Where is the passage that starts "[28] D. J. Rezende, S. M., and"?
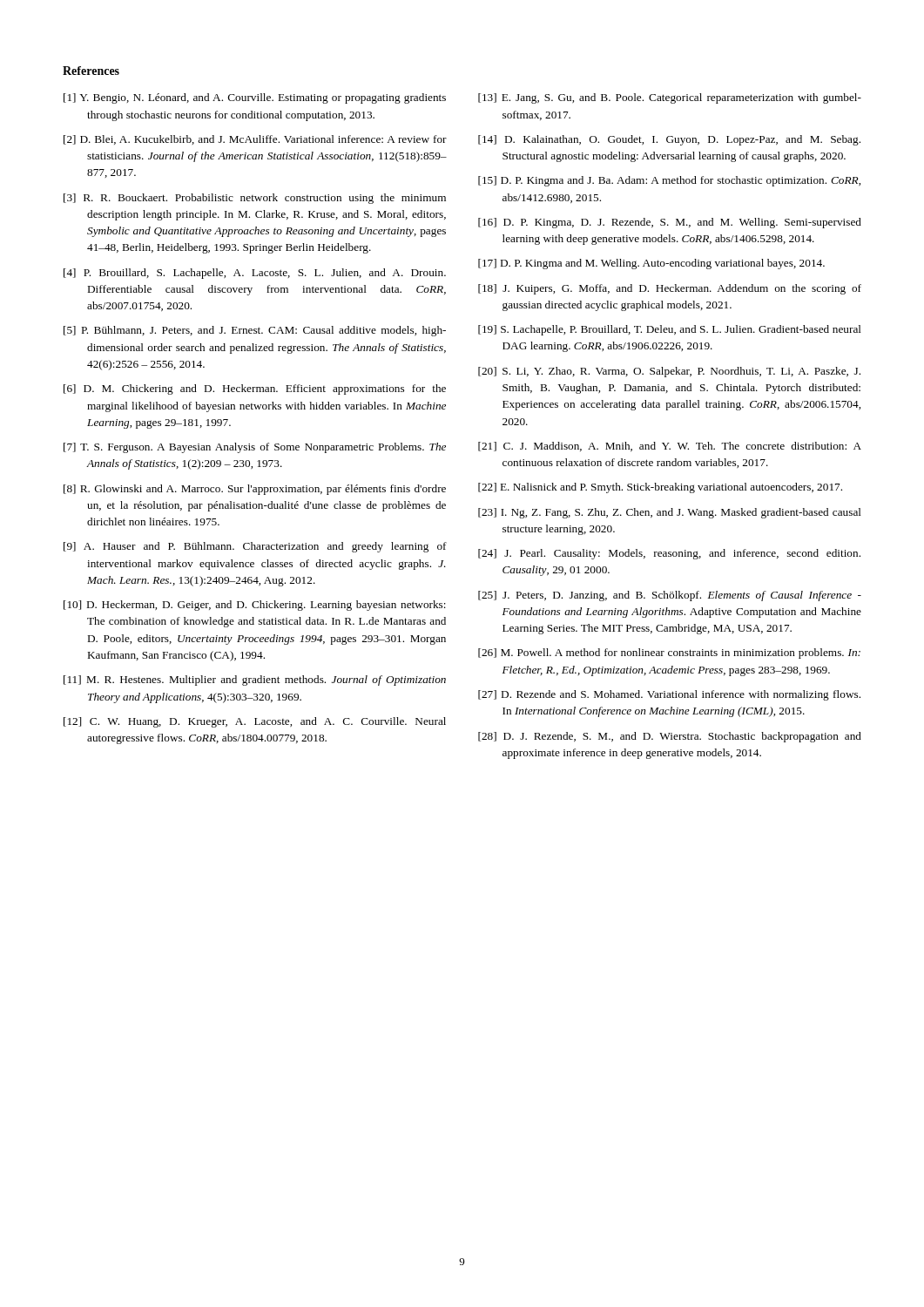Image resolution: width=924 pixels, height=1307 pixels. pos(669,744)
